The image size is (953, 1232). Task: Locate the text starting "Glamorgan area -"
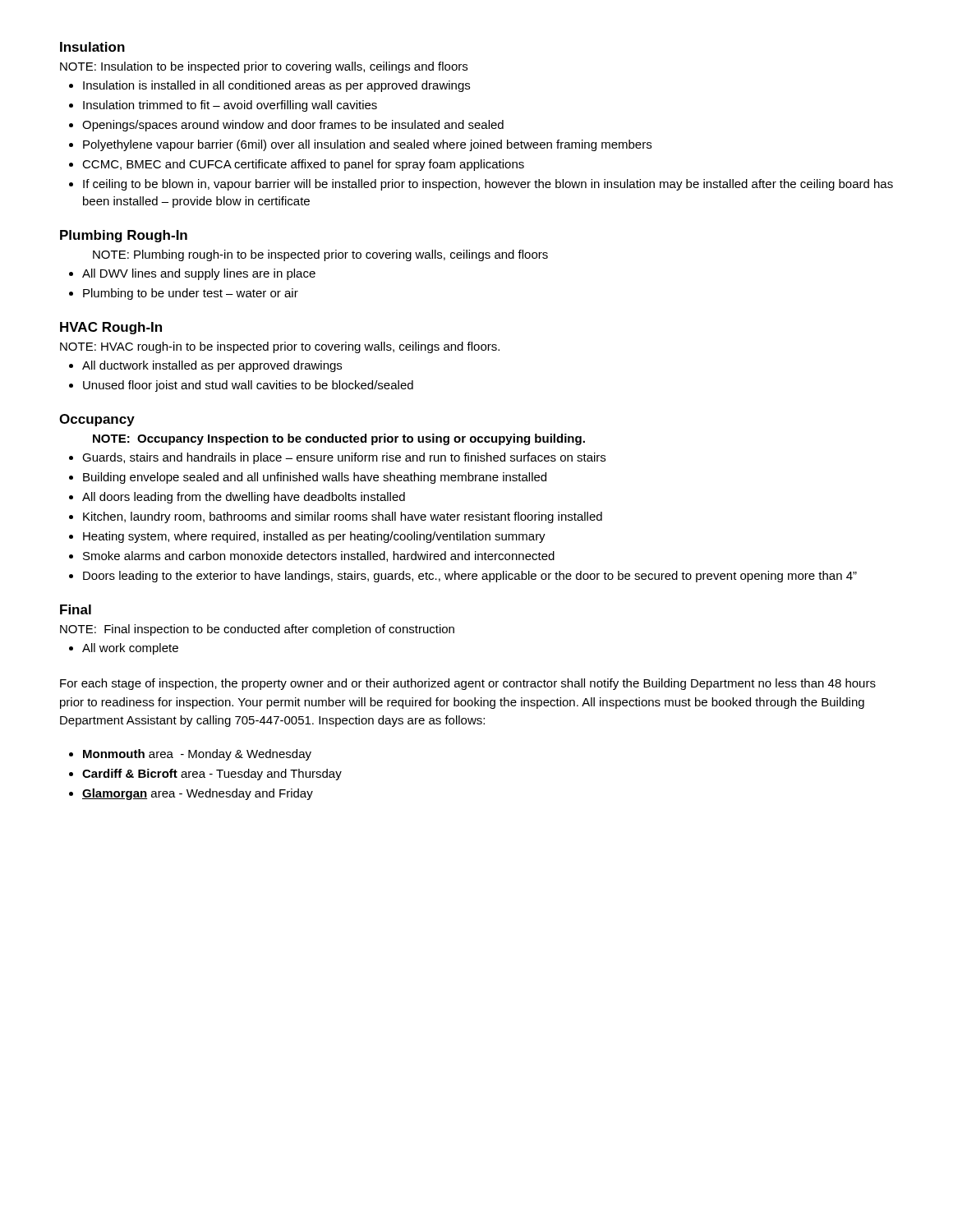pyautogui.click(x=198, y=794)
